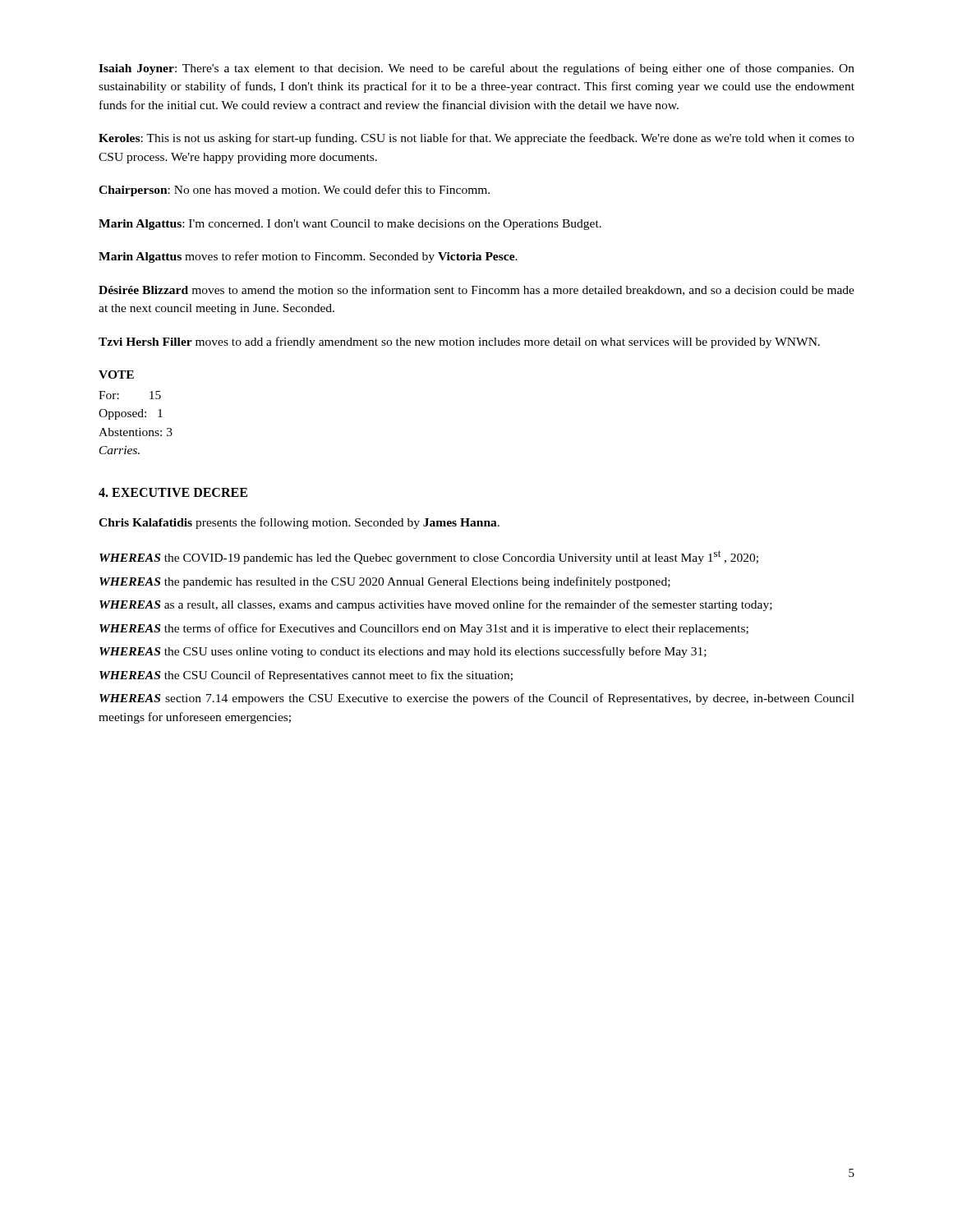
Task: Navigate to the element starting "Désirée Blizzard moves to"
Action: (476, 299)
